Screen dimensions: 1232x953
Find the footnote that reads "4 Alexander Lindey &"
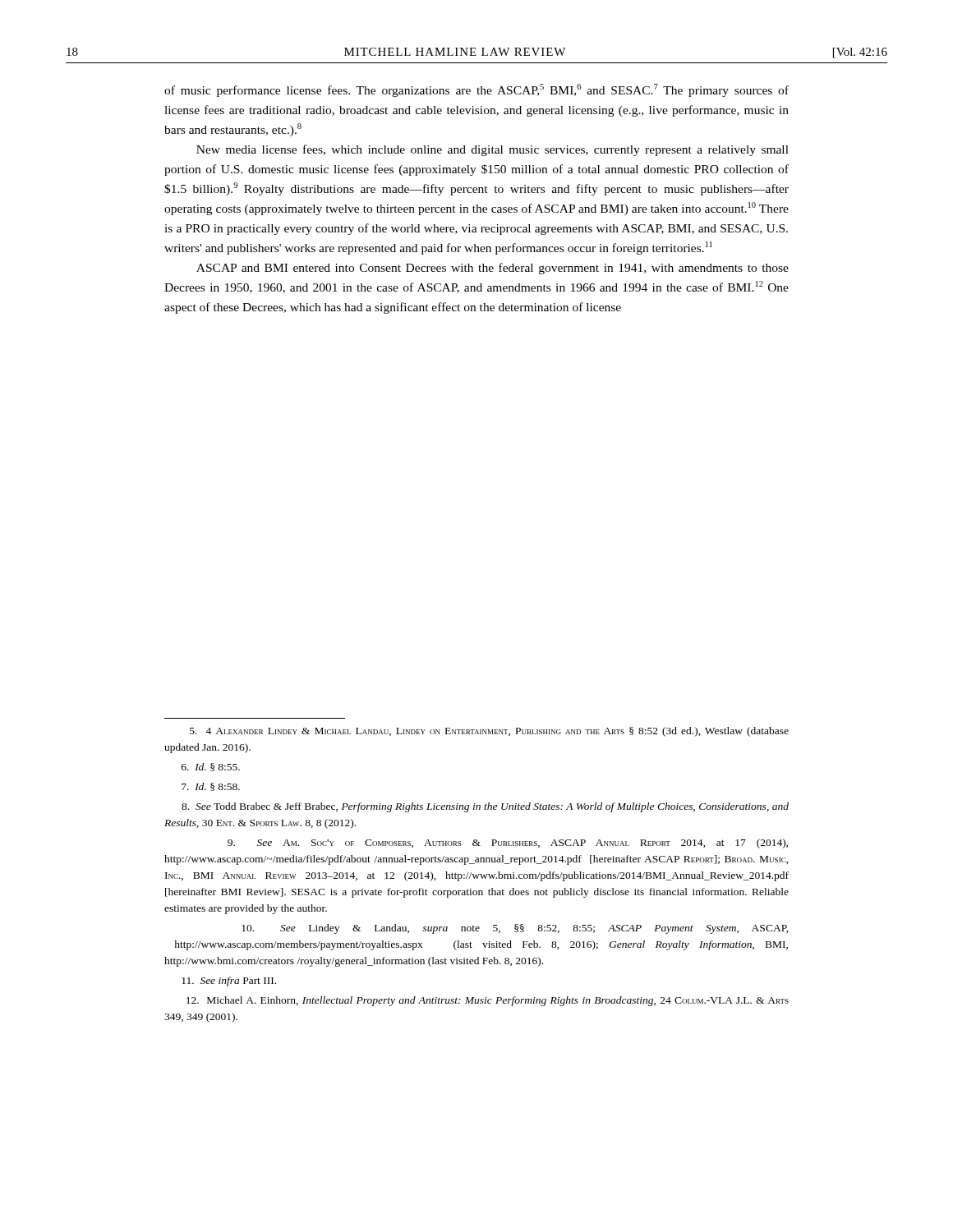pyautogui.click(x=476, y=739)
